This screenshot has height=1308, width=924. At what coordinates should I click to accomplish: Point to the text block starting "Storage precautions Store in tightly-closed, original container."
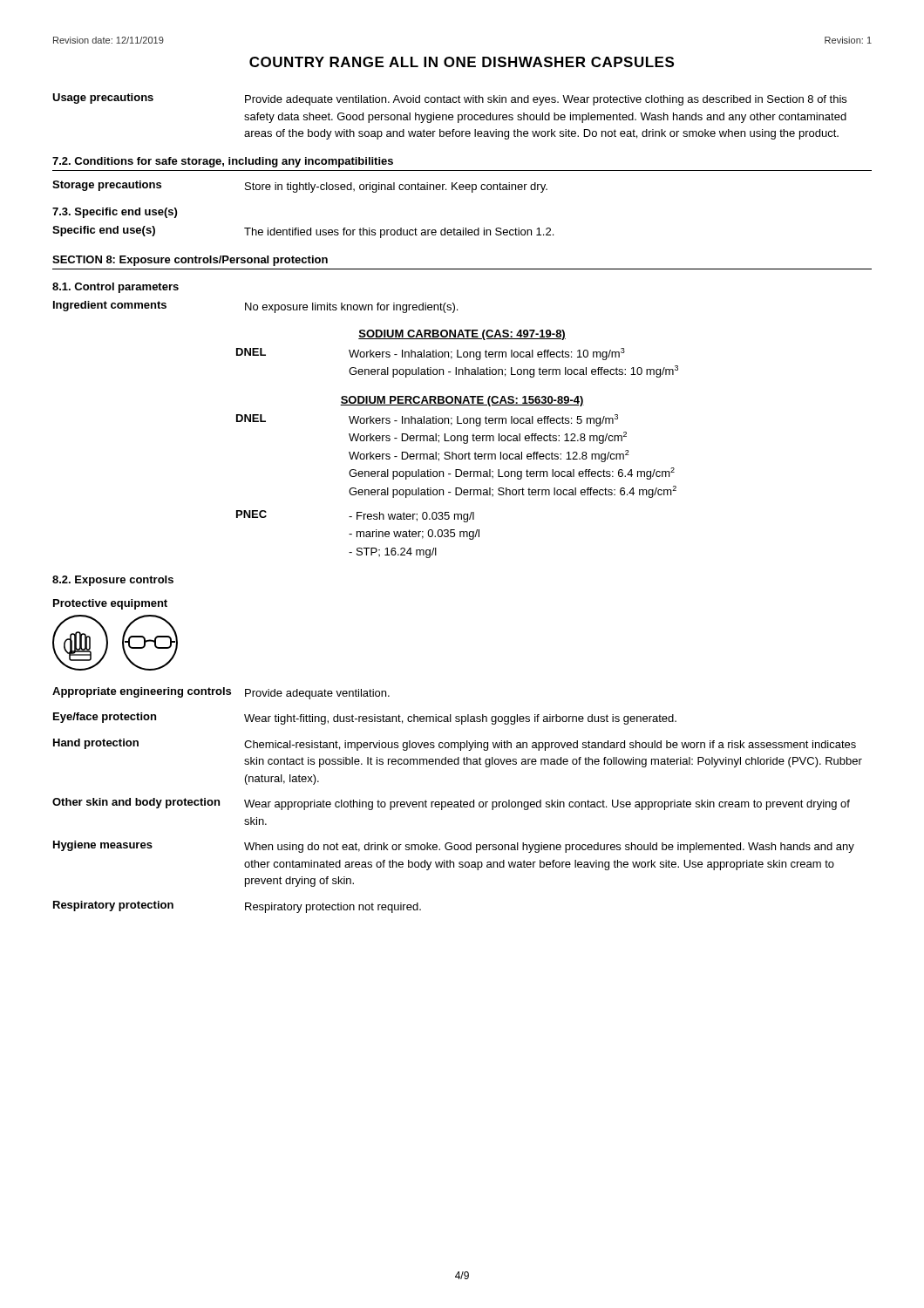coord(462,186)
